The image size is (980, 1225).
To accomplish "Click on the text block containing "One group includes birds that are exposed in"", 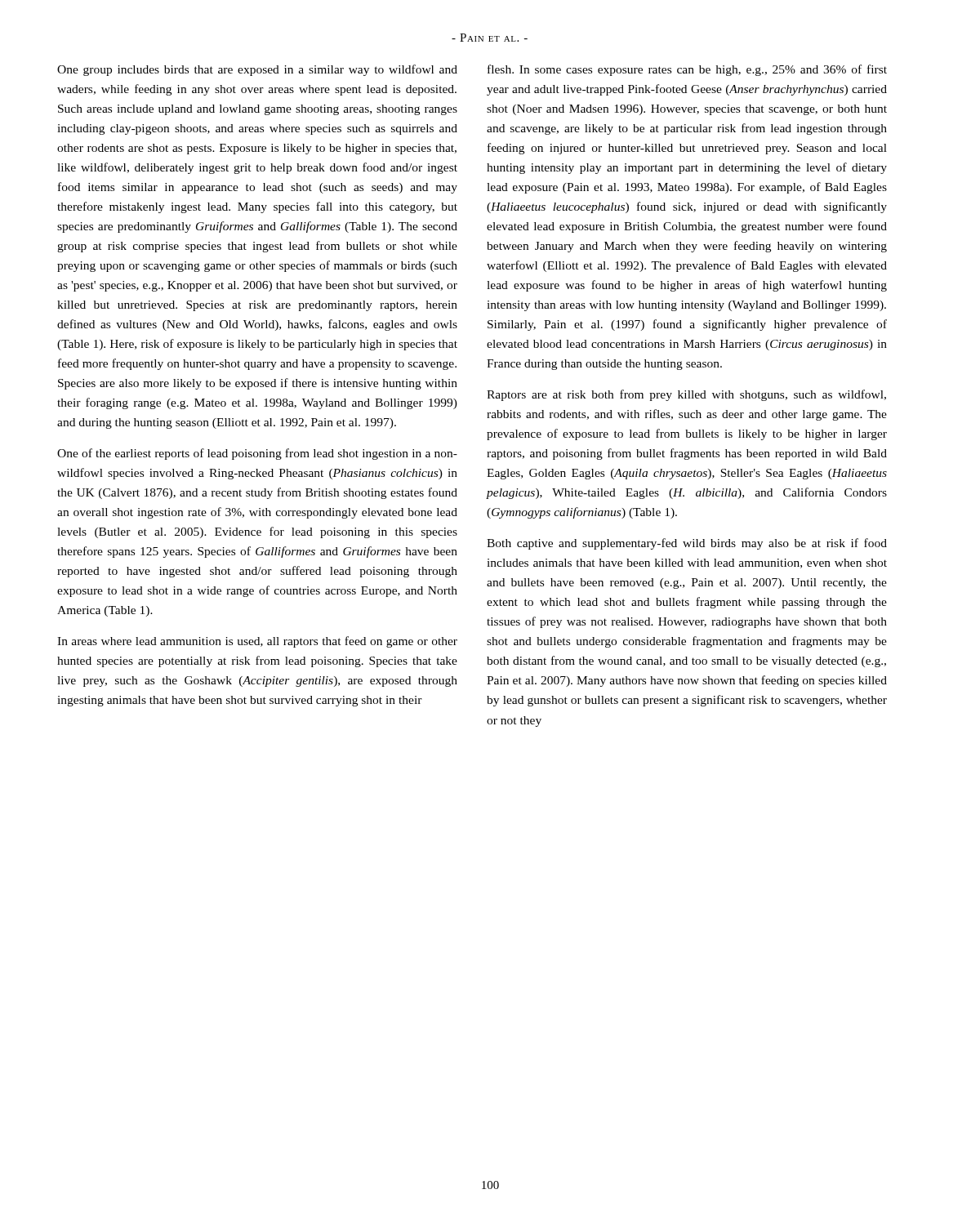I will [257, 246].
